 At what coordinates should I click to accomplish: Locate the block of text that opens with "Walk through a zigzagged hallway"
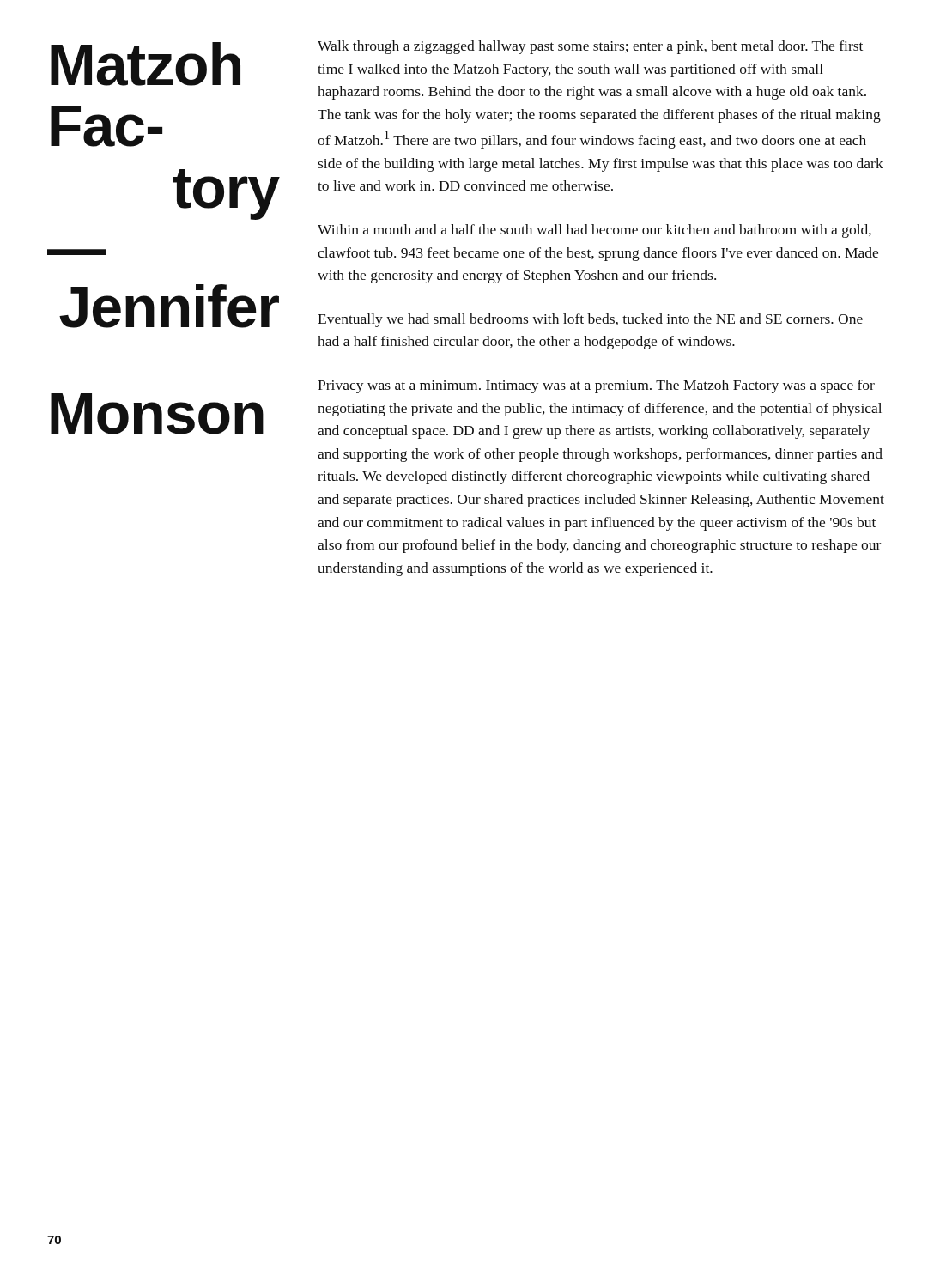click(x=600, y=116)
